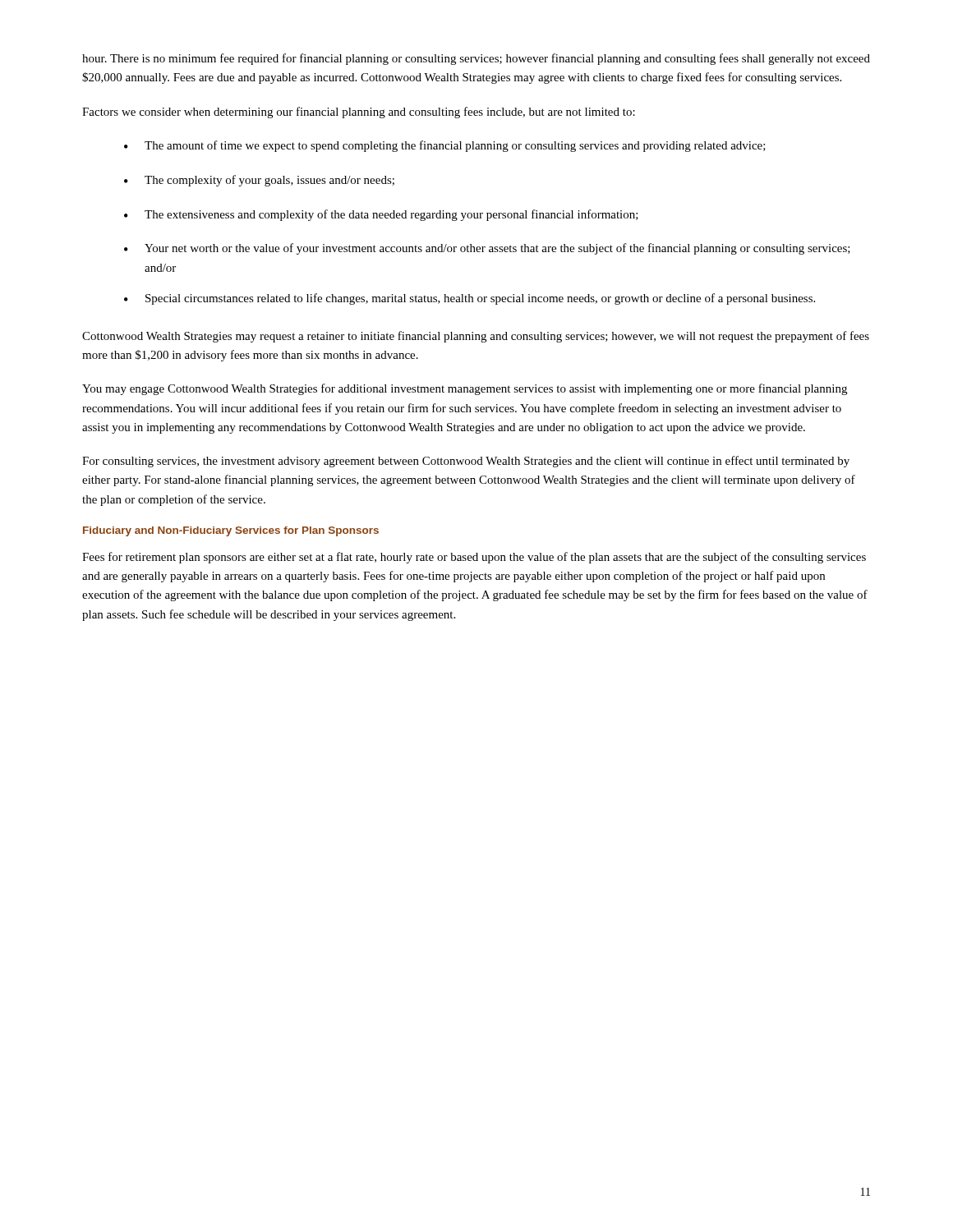
Task: Find the text starting "You may engage Cottonwood Wealth Strategies for additional"
Action: point(465,408)
